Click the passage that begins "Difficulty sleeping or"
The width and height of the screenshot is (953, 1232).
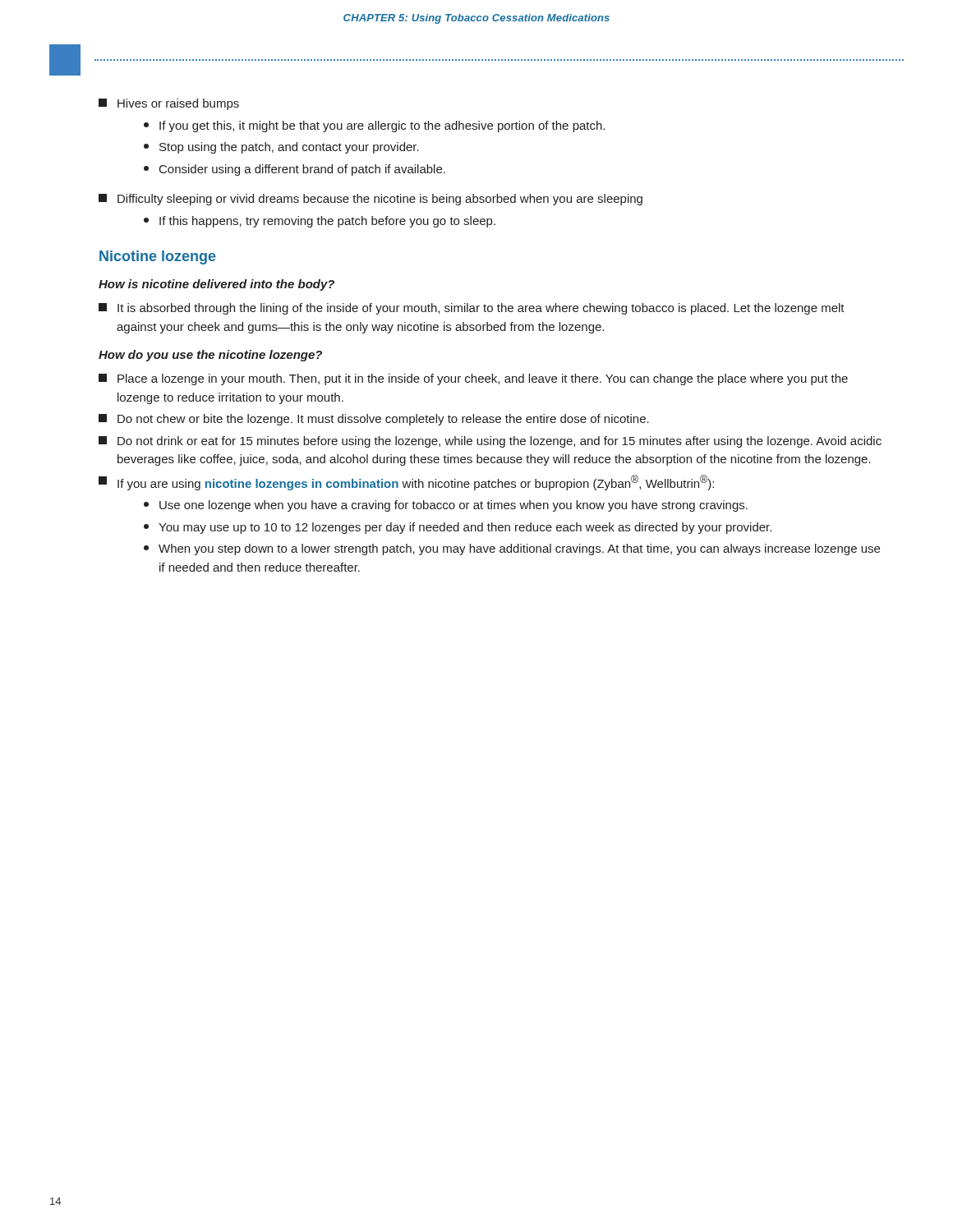[493, 199]
